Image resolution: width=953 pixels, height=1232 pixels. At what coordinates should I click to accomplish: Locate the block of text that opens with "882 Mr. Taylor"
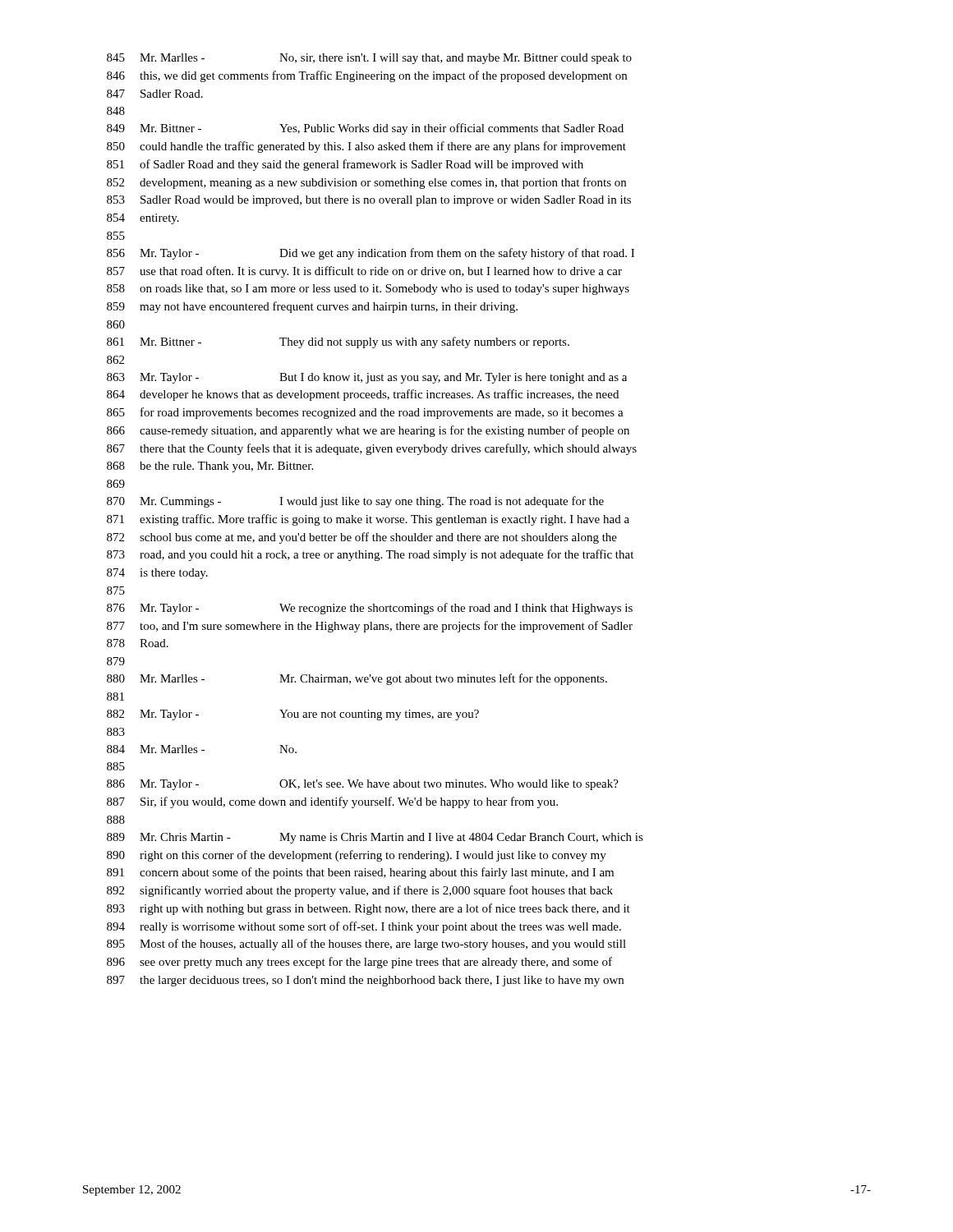(x=476, y=714)
